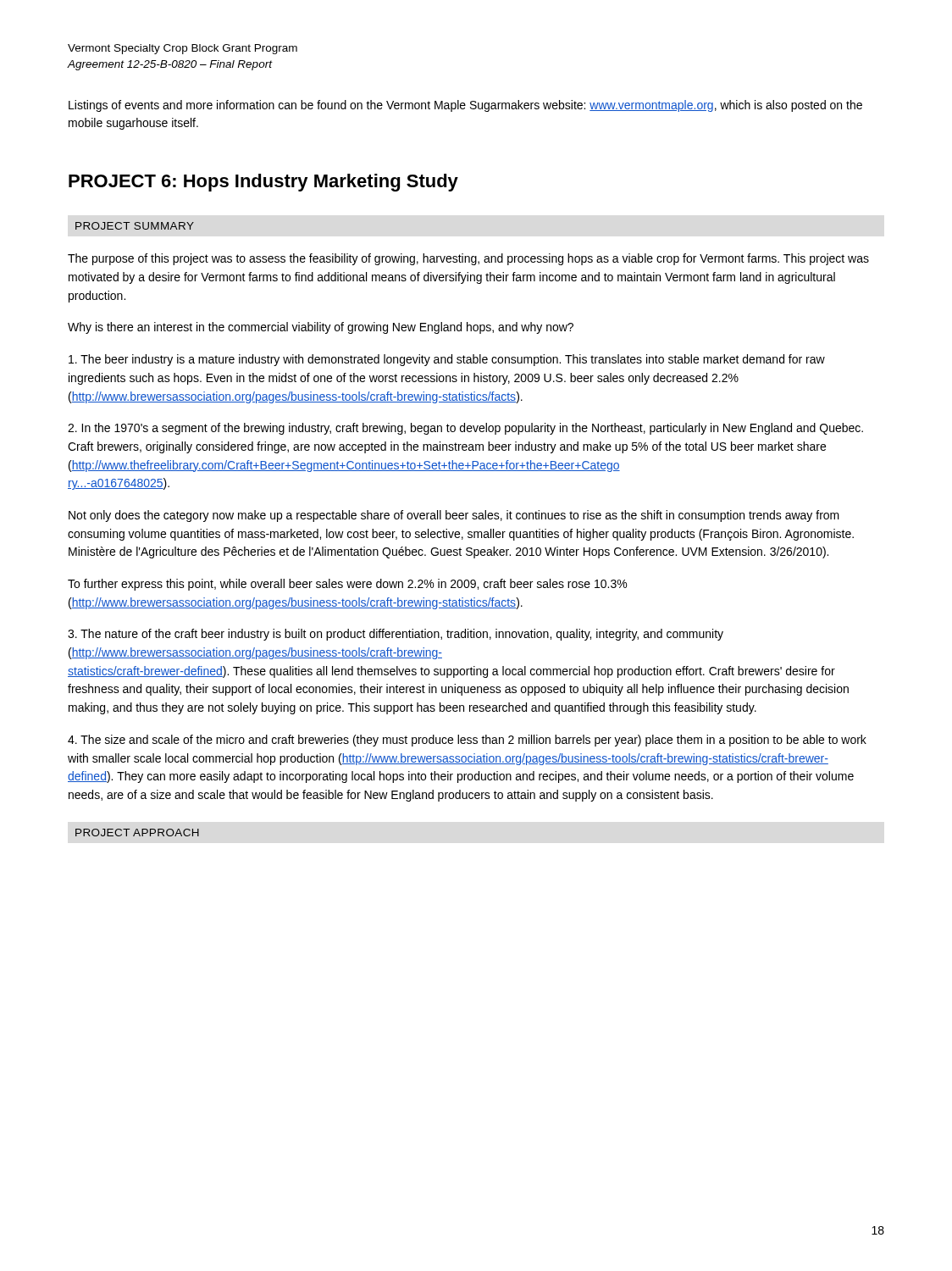Where is the passage that starts "Not only does the category"?

point(461,534)
